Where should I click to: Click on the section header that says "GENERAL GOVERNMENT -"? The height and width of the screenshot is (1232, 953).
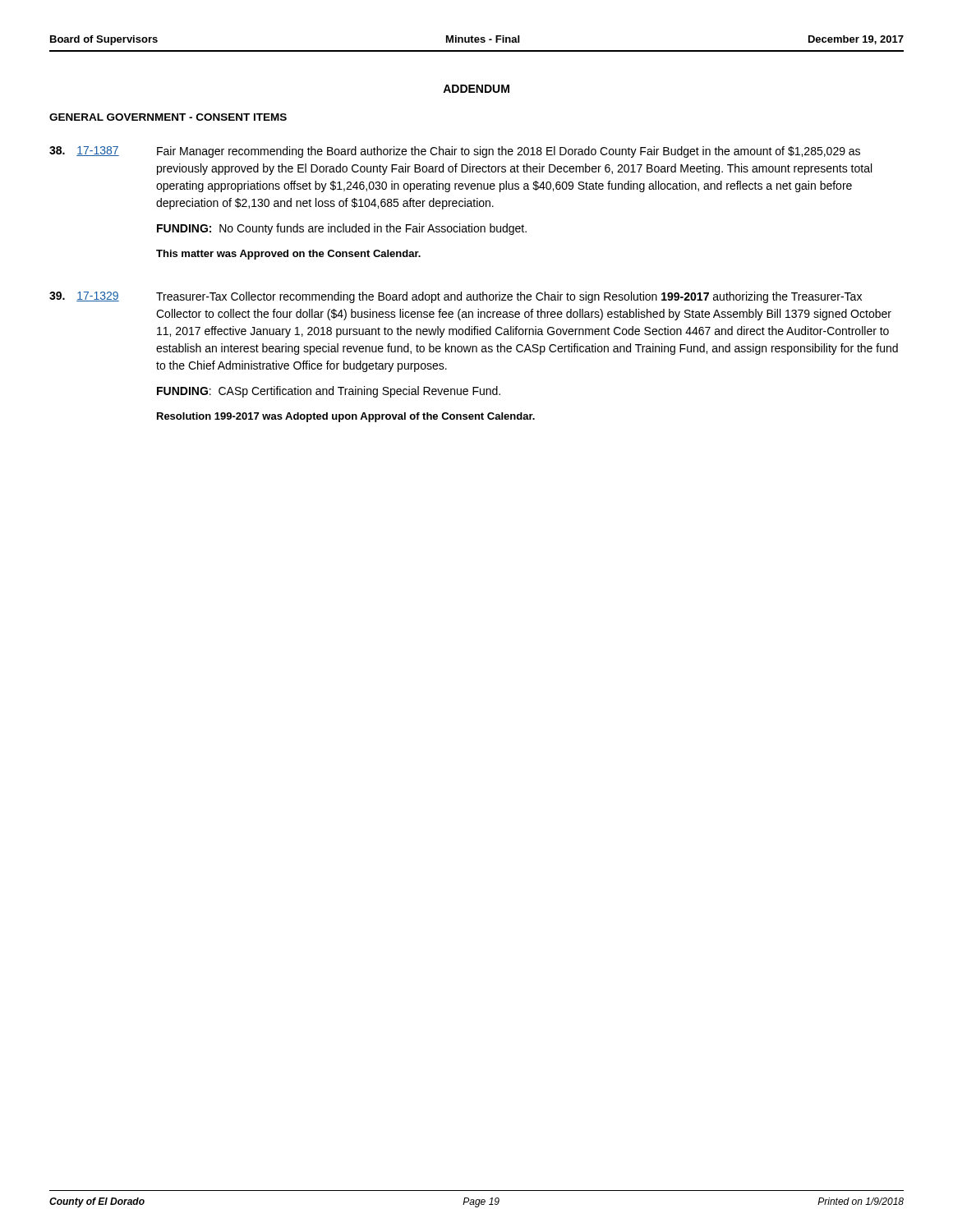168,117
